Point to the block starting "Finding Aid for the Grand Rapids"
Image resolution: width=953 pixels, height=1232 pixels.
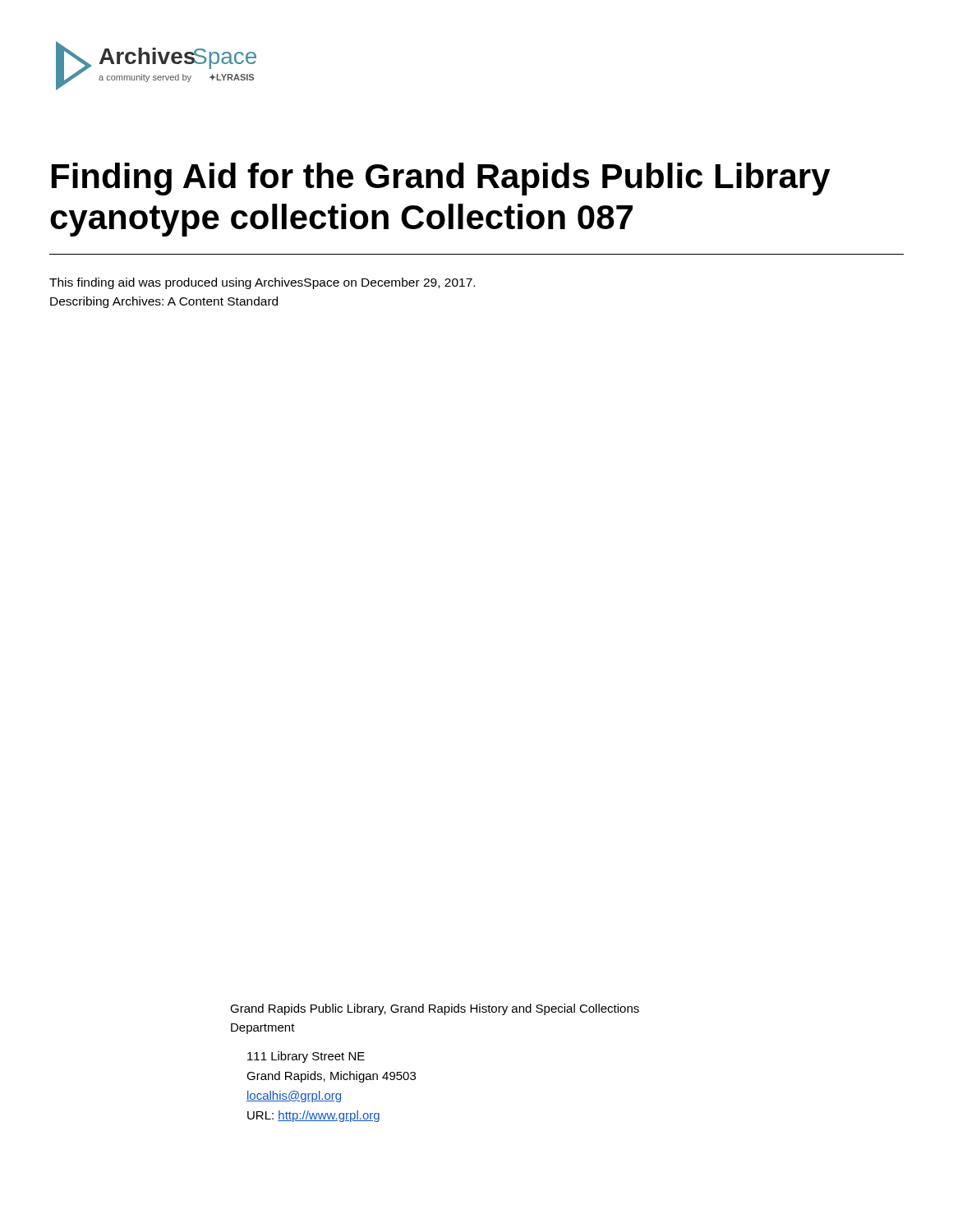click(476, 197)
